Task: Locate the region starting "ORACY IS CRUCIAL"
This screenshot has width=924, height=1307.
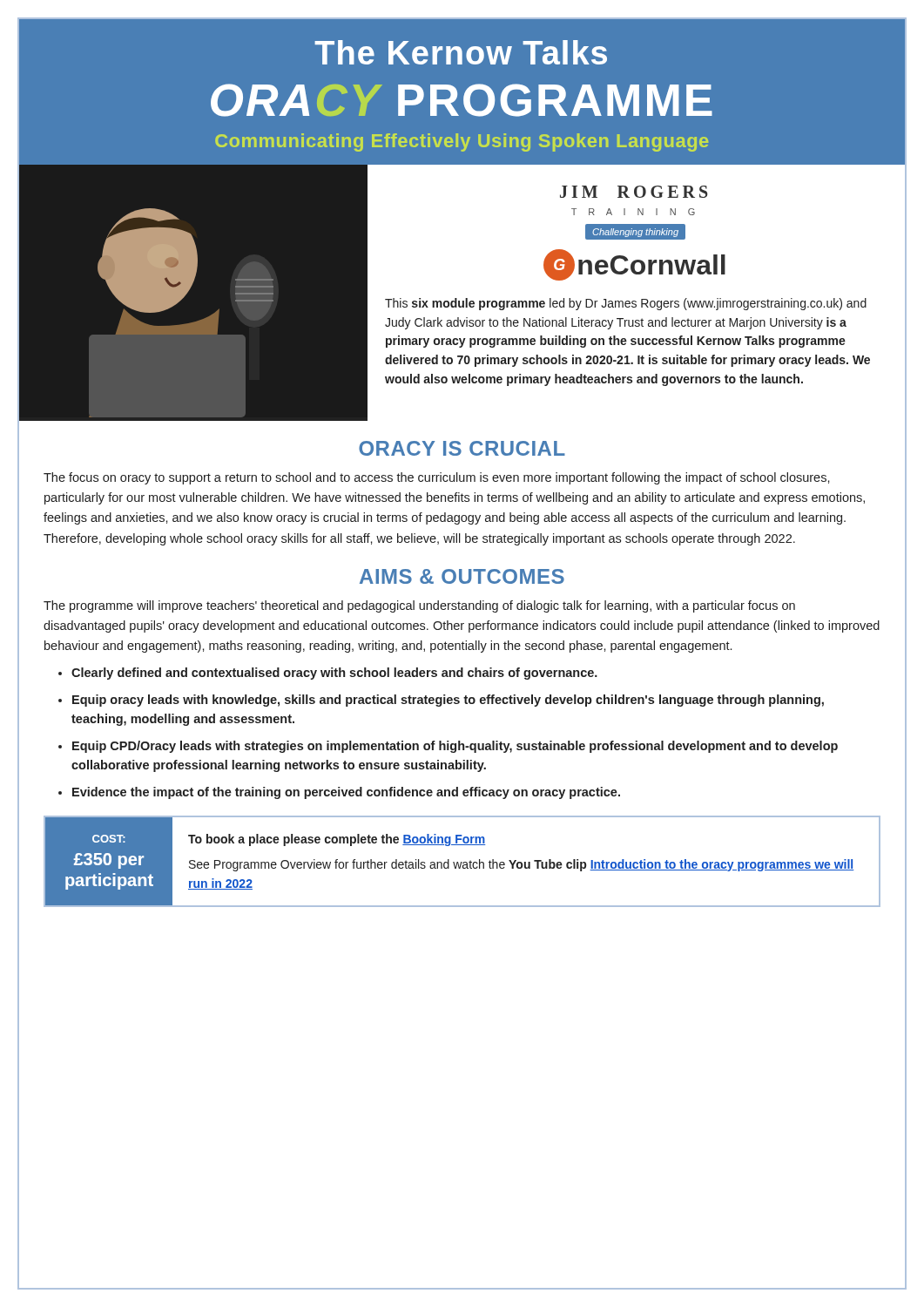Action: click(462, 448)
